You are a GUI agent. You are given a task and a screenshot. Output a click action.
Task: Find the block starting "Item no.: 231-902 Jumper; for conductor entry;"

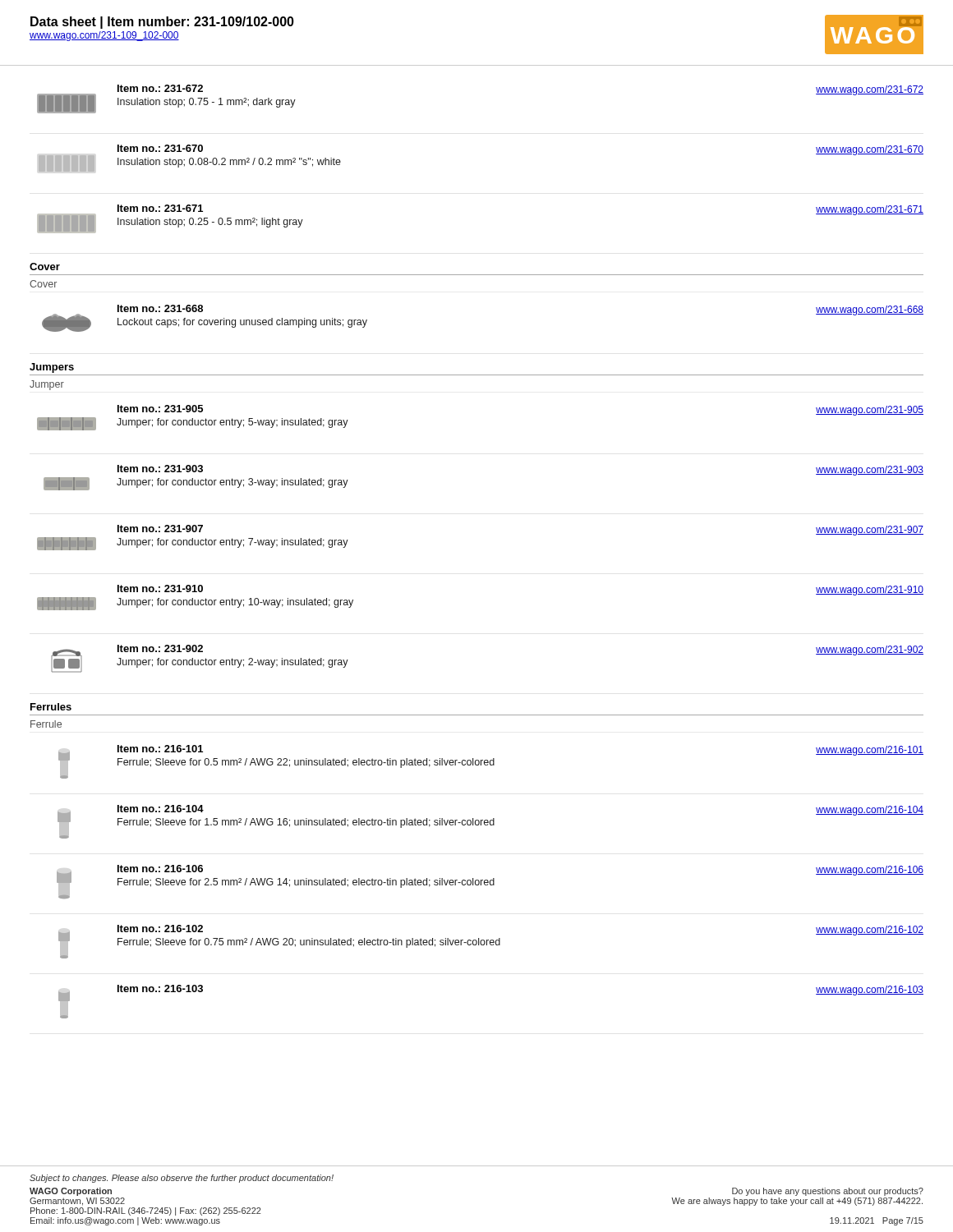184,660
